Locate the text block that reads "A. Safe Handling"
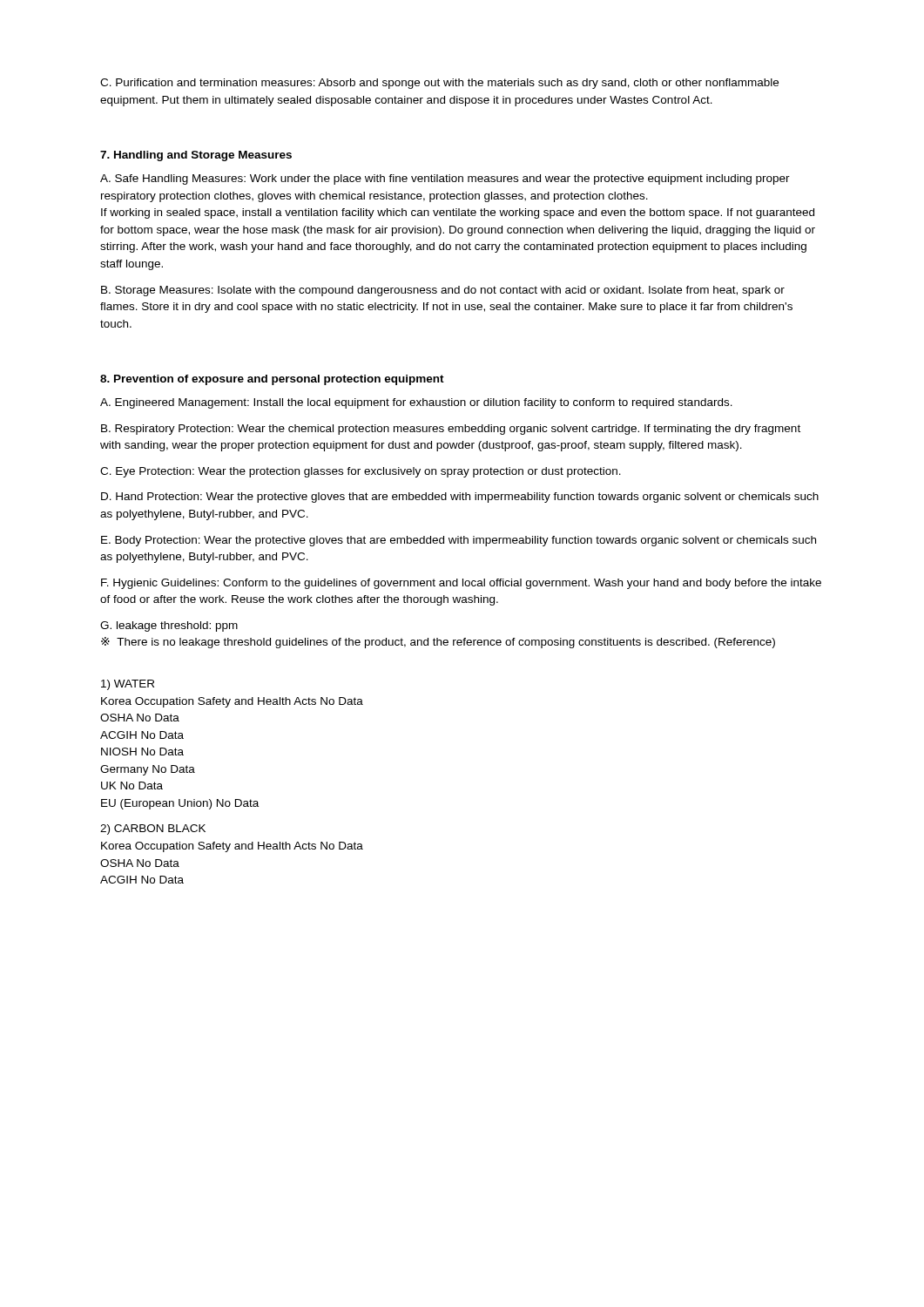The width and height of the screenshot is (924, 1307). coord(458,221)
